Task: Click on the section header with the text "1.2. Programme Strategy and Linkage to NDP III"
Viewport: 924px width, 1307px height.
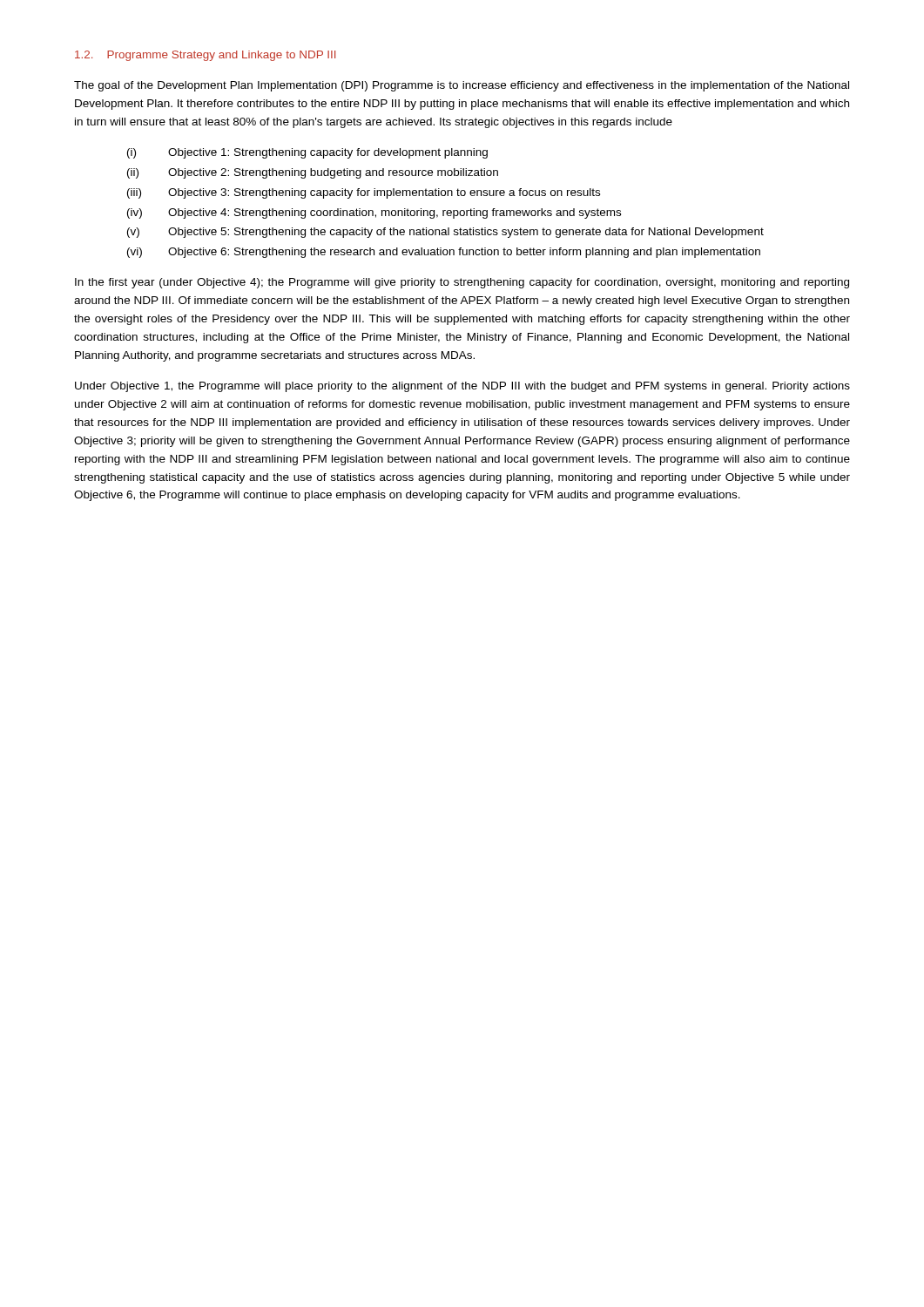Action: click(x=205, y=55)
